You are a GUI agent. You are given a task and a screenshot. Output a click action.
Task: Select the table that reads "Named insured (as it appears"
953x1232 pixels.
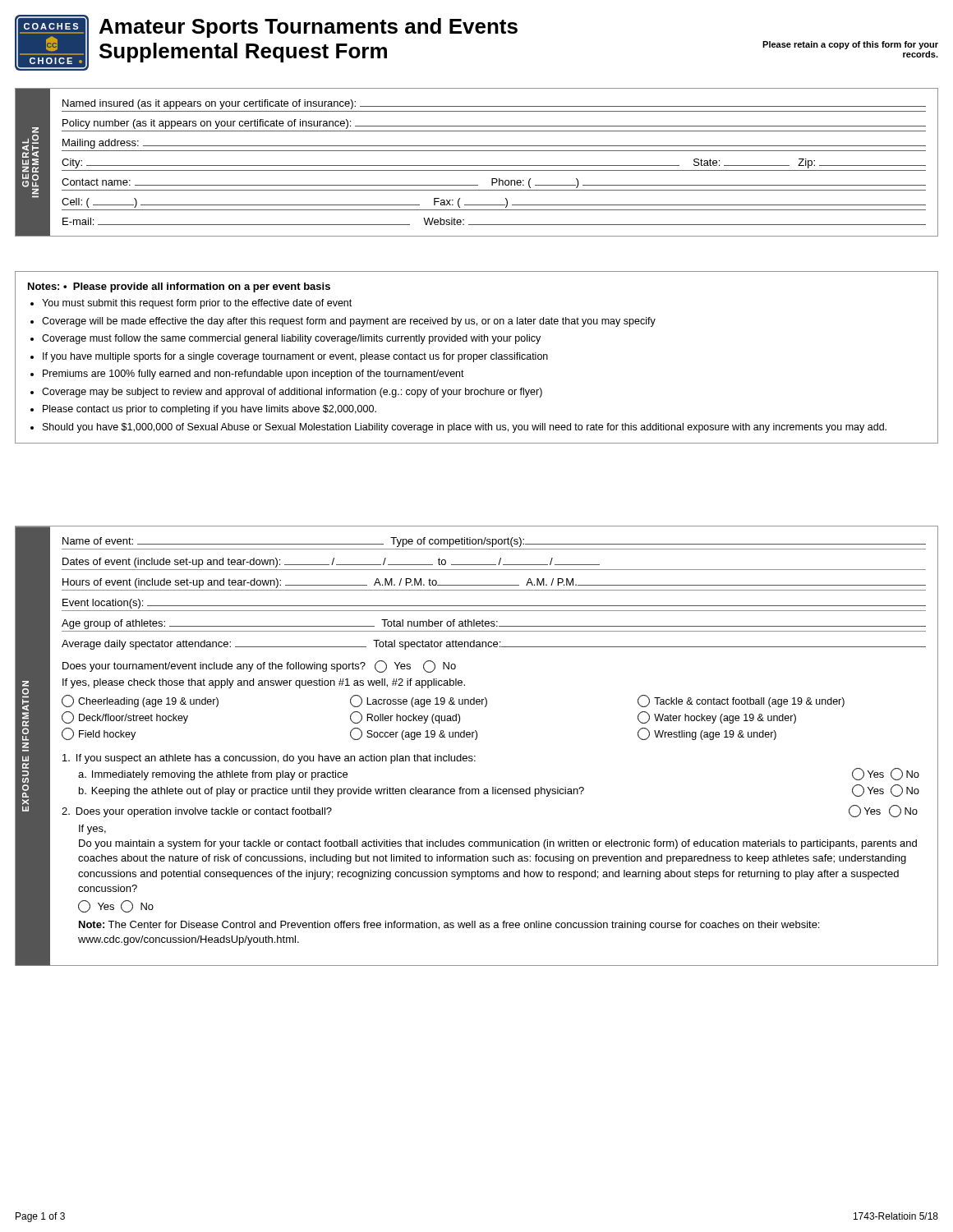(494, 162)
